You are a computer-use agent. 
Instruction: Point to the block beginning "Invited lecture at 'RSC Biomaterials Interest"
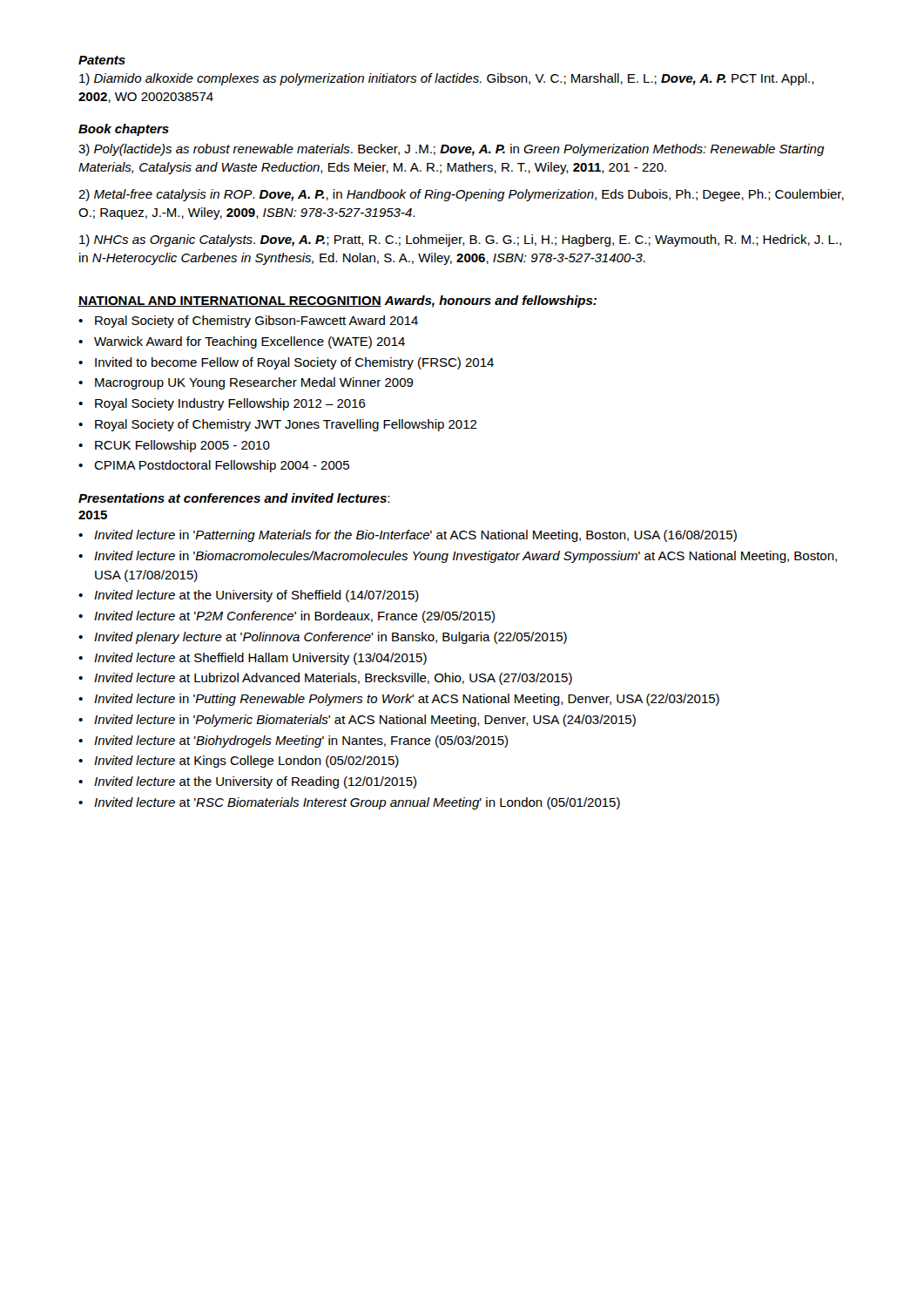click(x=357, y=802)
